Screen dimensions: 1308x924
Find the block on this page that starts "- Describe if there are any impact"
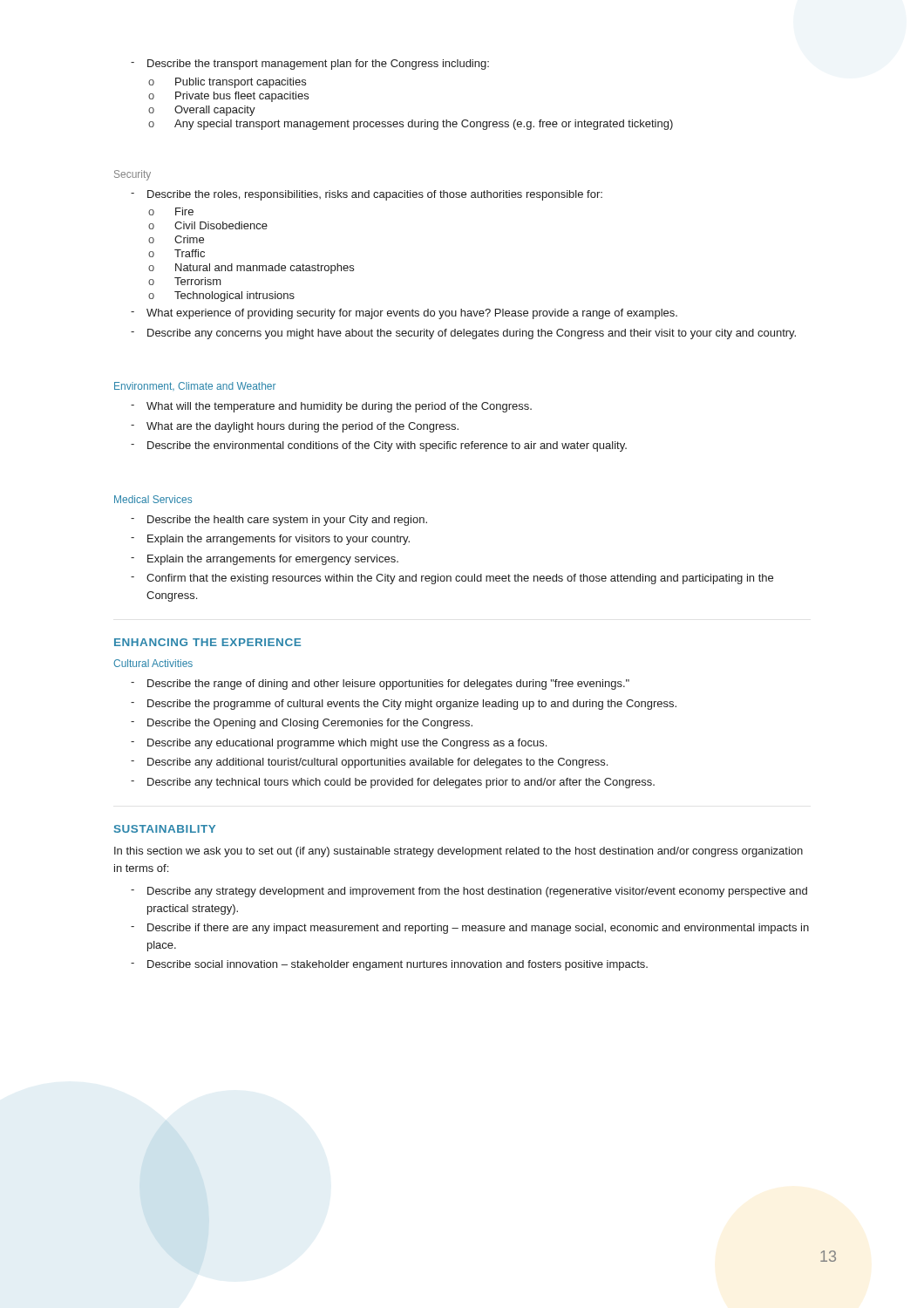(462, 936)
